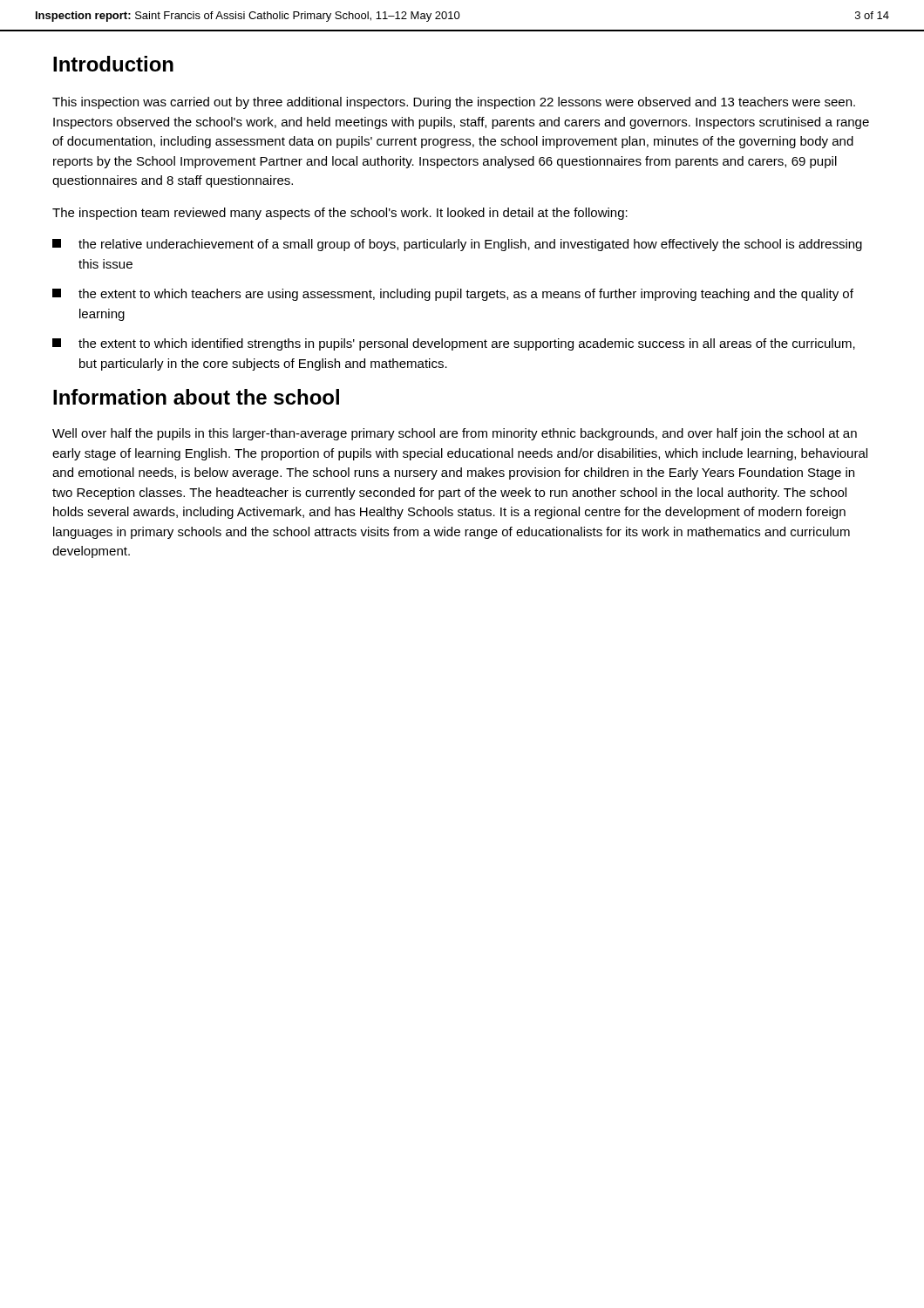Find the element starting "the extent to which teachers are using assessment,"

click(x=462, y=304)
